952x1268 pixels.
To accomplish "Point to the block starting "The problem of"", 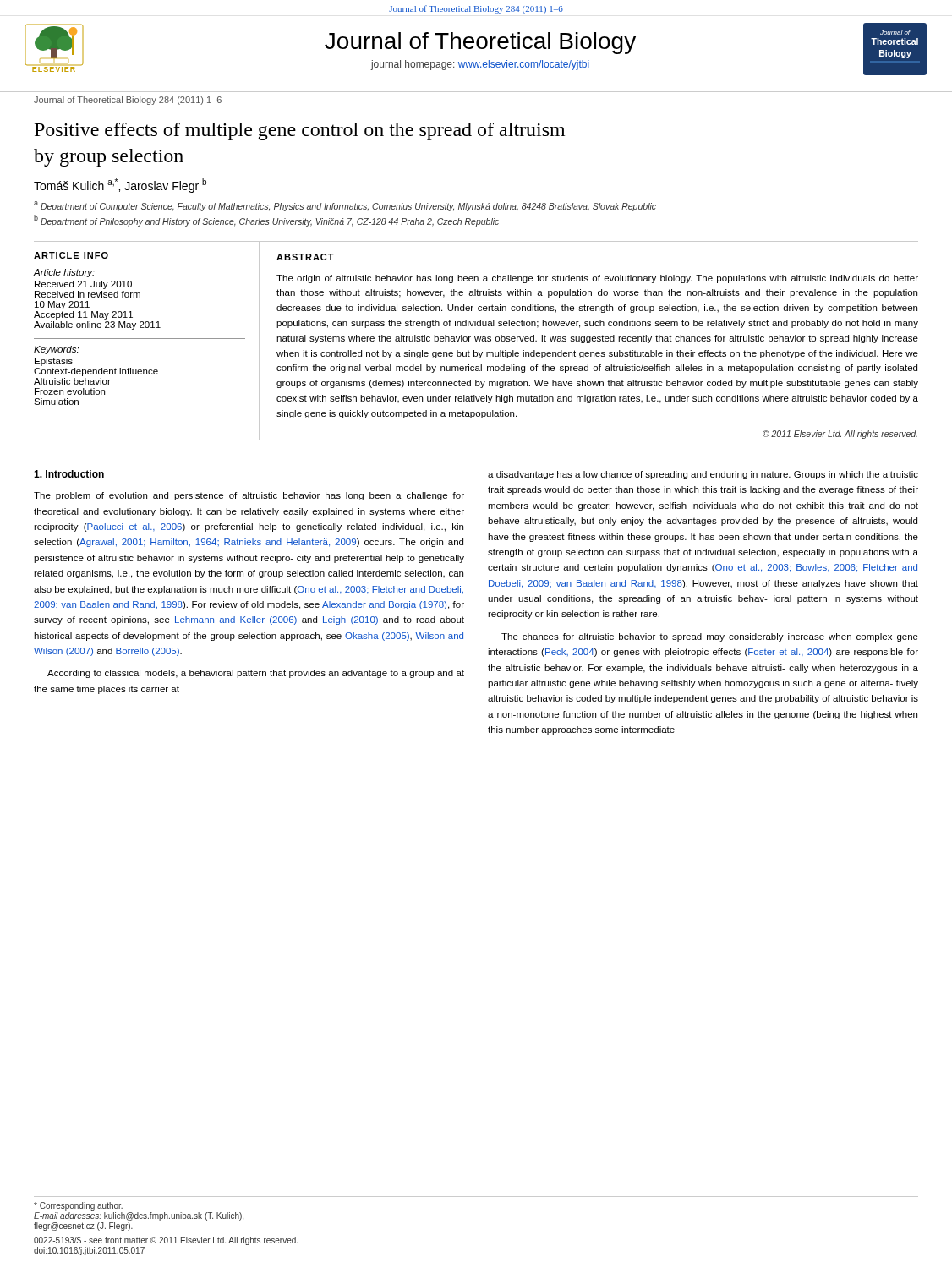I will [249, 573].
